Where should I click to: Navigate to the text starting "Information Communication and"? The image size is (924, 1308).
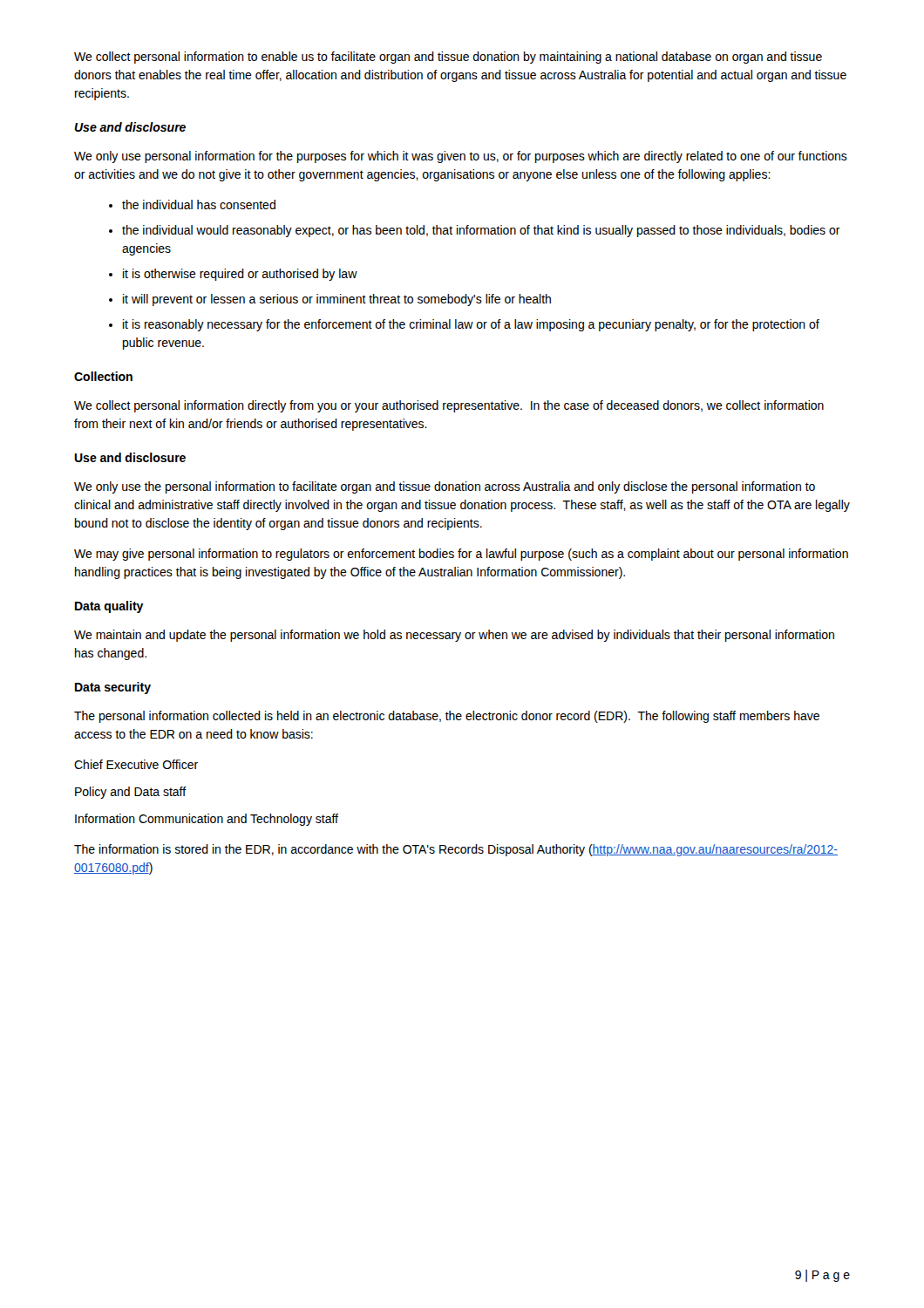pyautogui.click(x=206, y=819)
